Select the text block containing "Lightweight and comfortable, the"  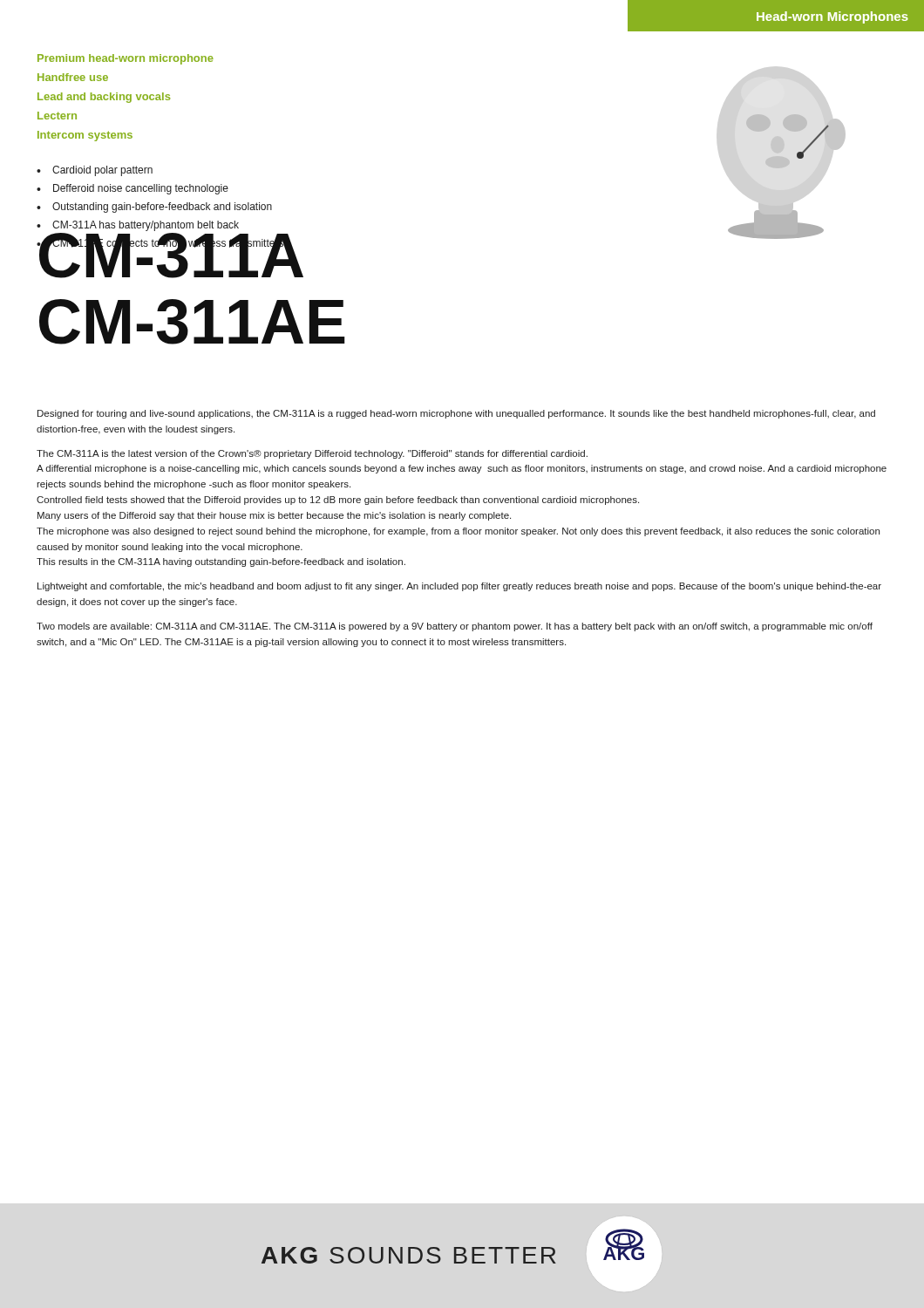(459, 594)
